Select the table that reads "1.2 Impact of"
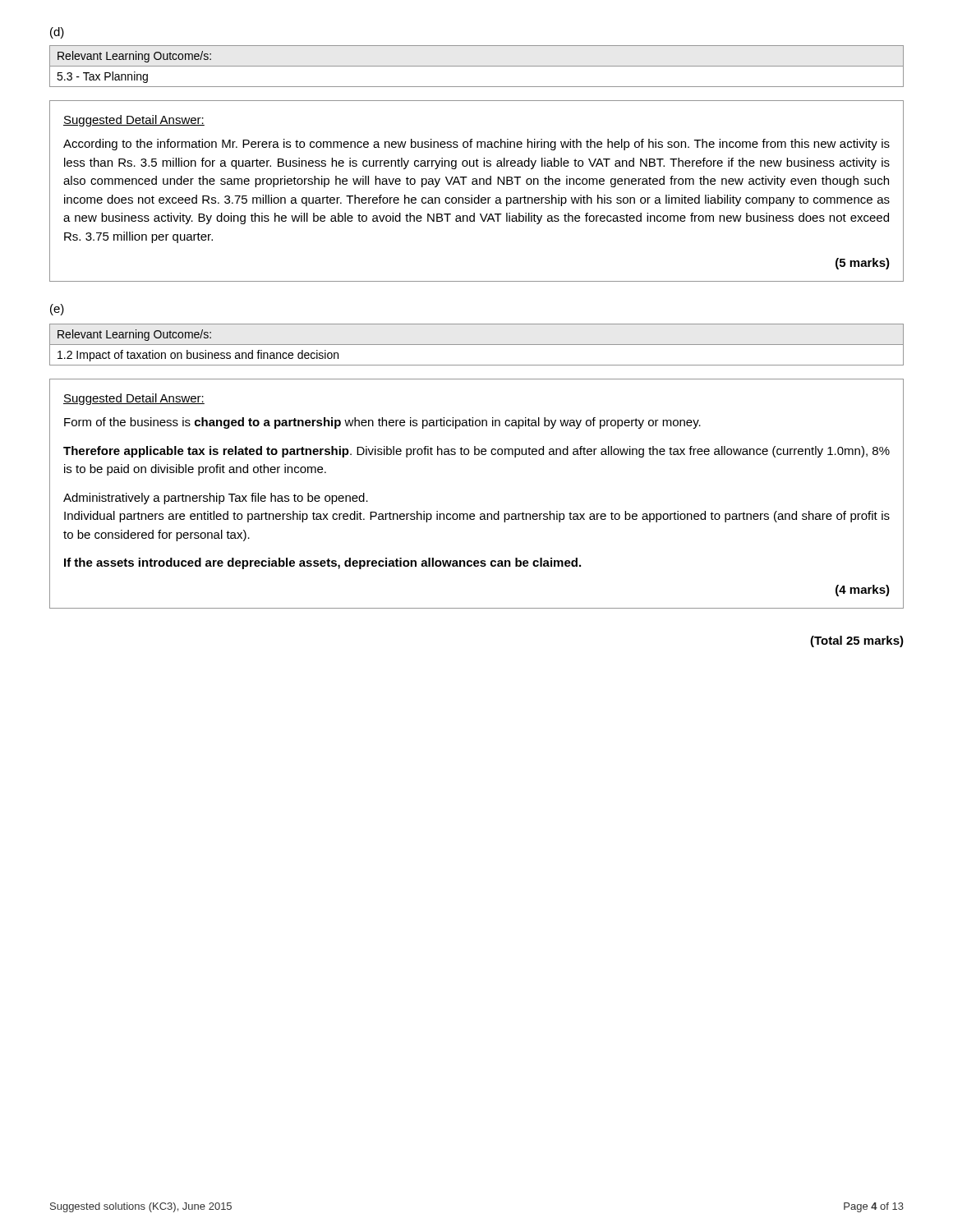 pos(476,345)
